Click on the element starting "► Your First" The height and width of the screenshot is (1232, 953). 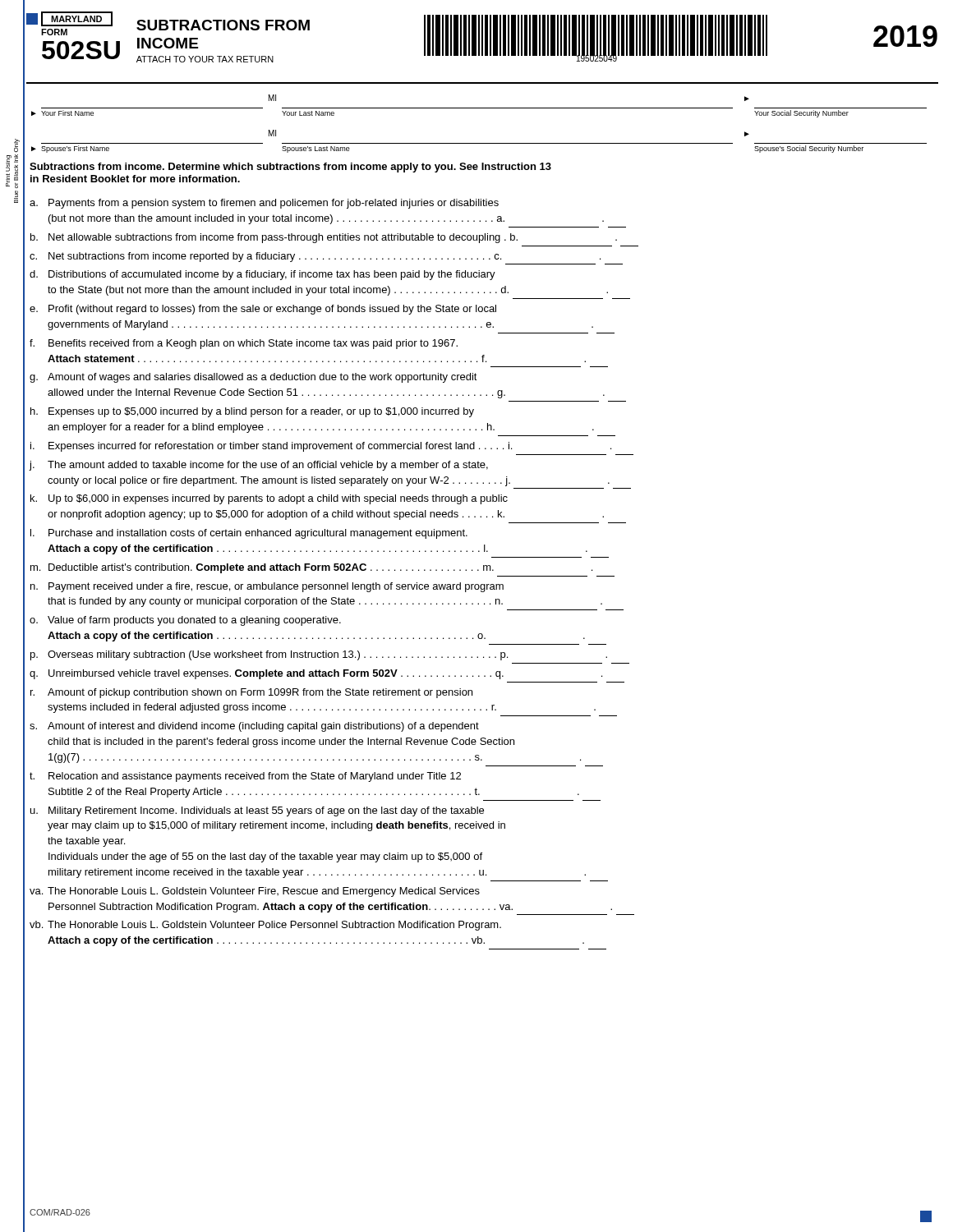pyautogui.click(x=478, y=104)
